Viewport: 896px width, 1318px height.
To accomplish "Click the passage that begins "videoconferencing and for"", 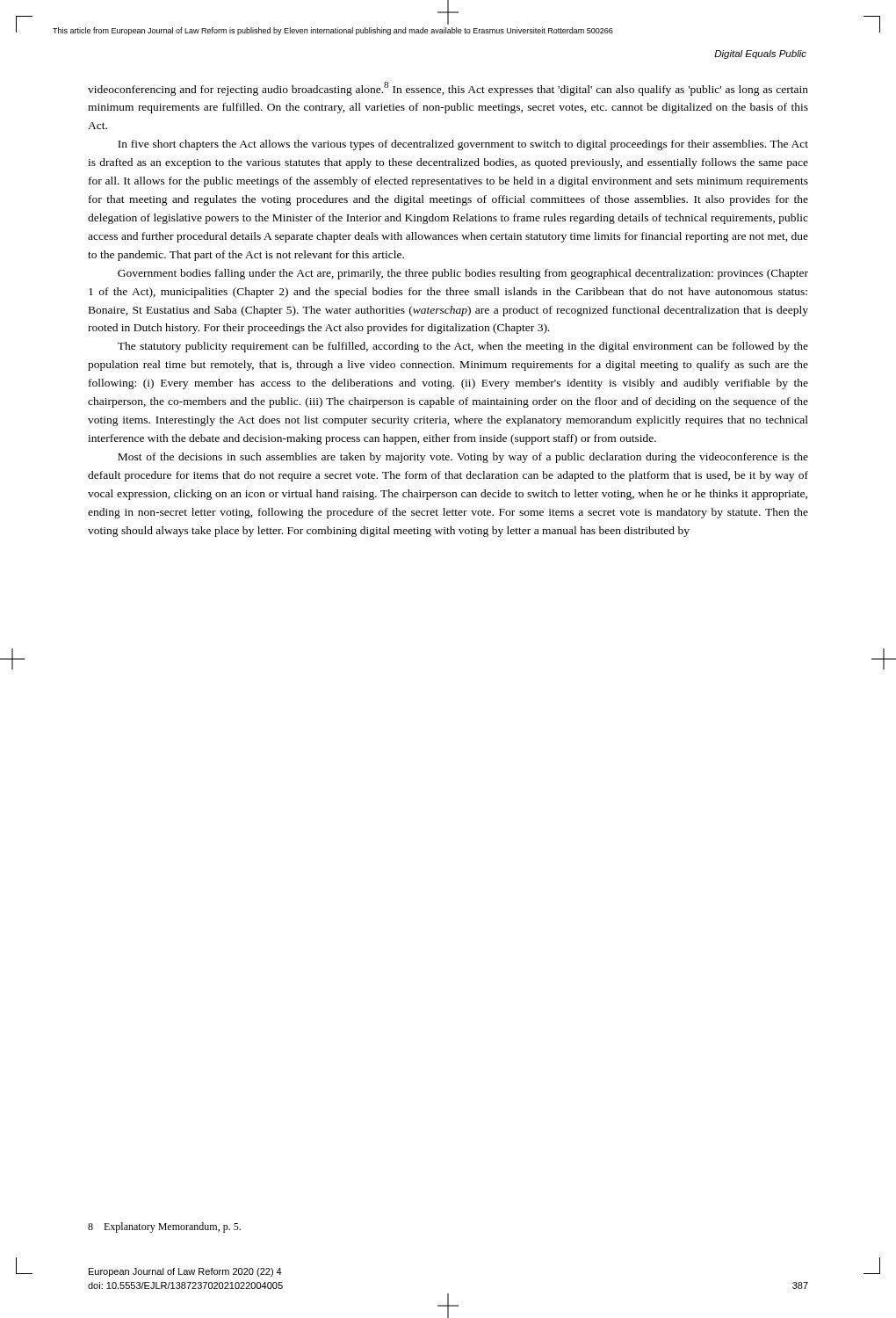I will pyautogui.click(x=448, y=309).
